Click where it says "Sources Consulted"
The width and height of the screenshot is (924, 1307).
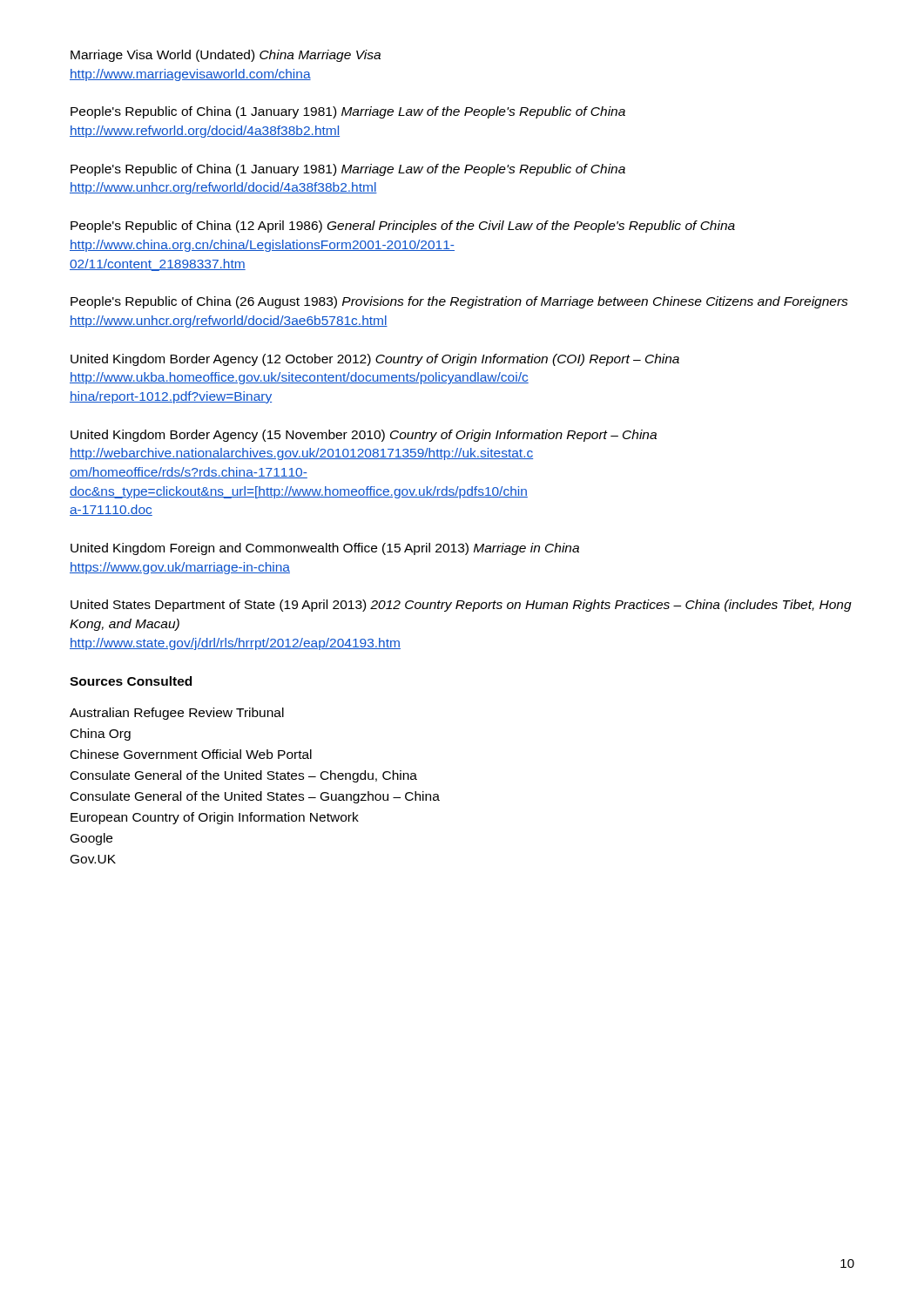click(131, 680)
